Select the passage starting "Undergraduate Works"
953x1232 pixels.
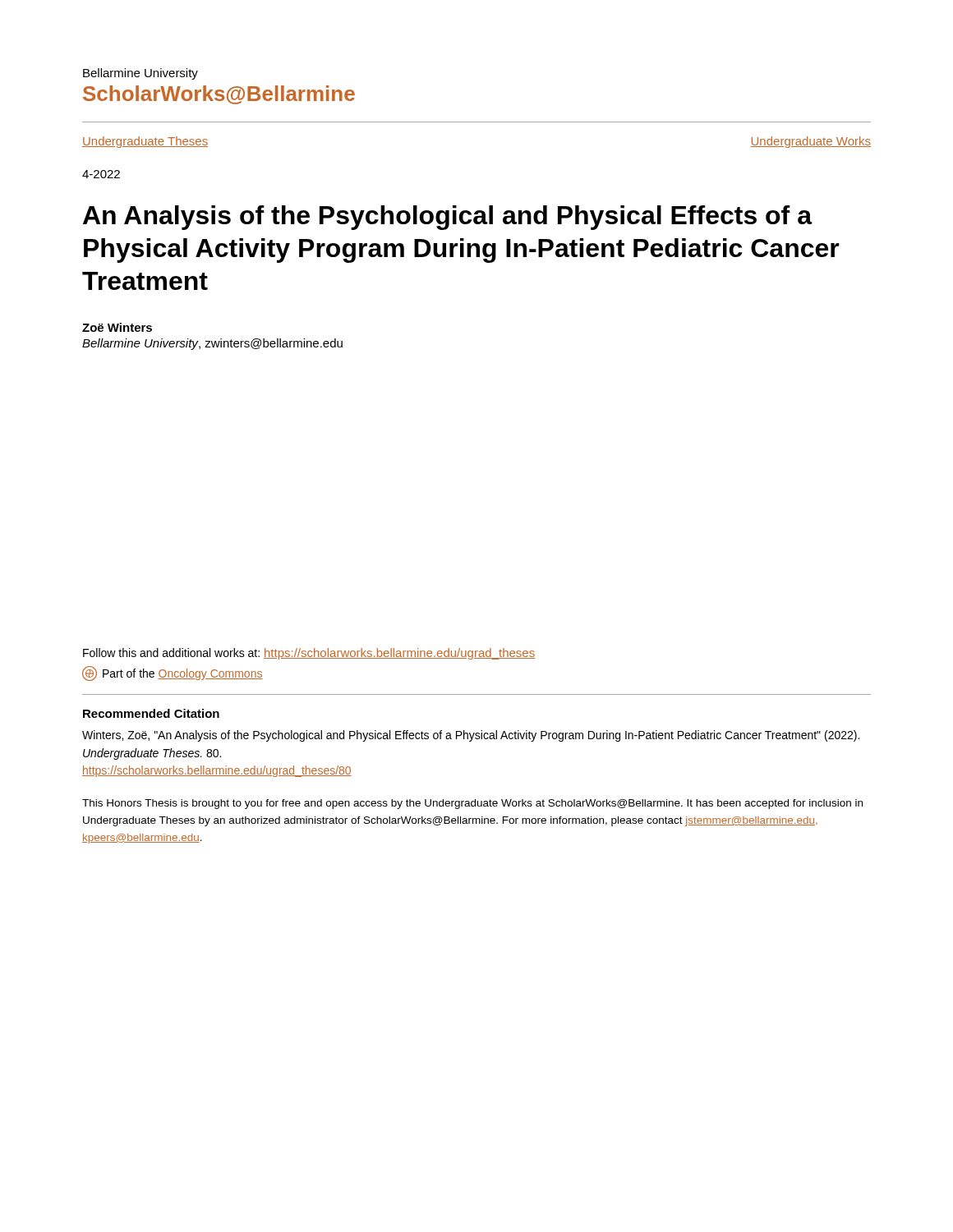(811, 141)
